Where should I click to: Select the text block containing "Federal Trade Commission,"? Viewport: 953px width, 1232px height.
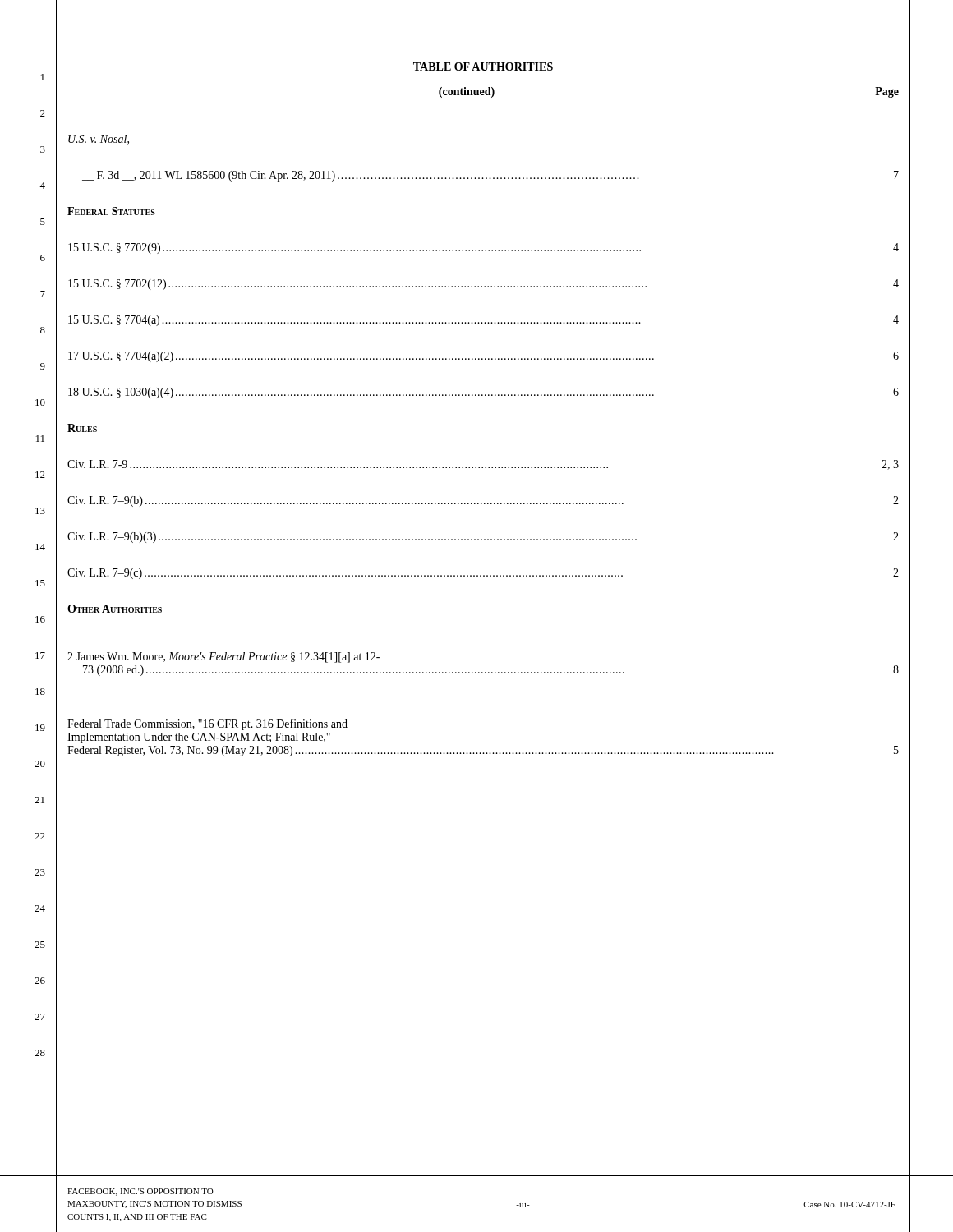(207, 724)
